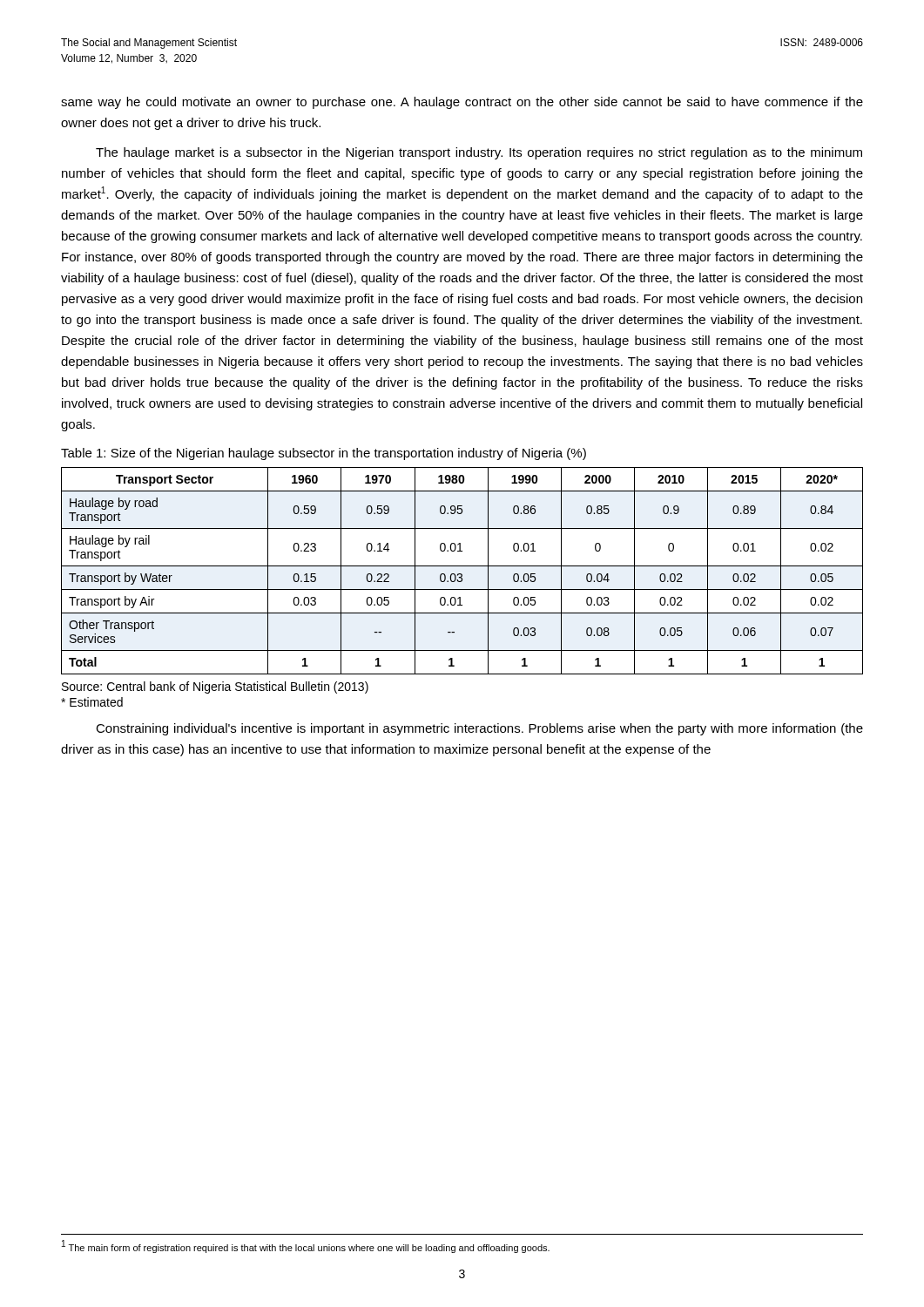Screen dimensions: 1307x924
Task: Find the text block that reads "The haulage market is a subsector"
Action: tap(462, 288)
